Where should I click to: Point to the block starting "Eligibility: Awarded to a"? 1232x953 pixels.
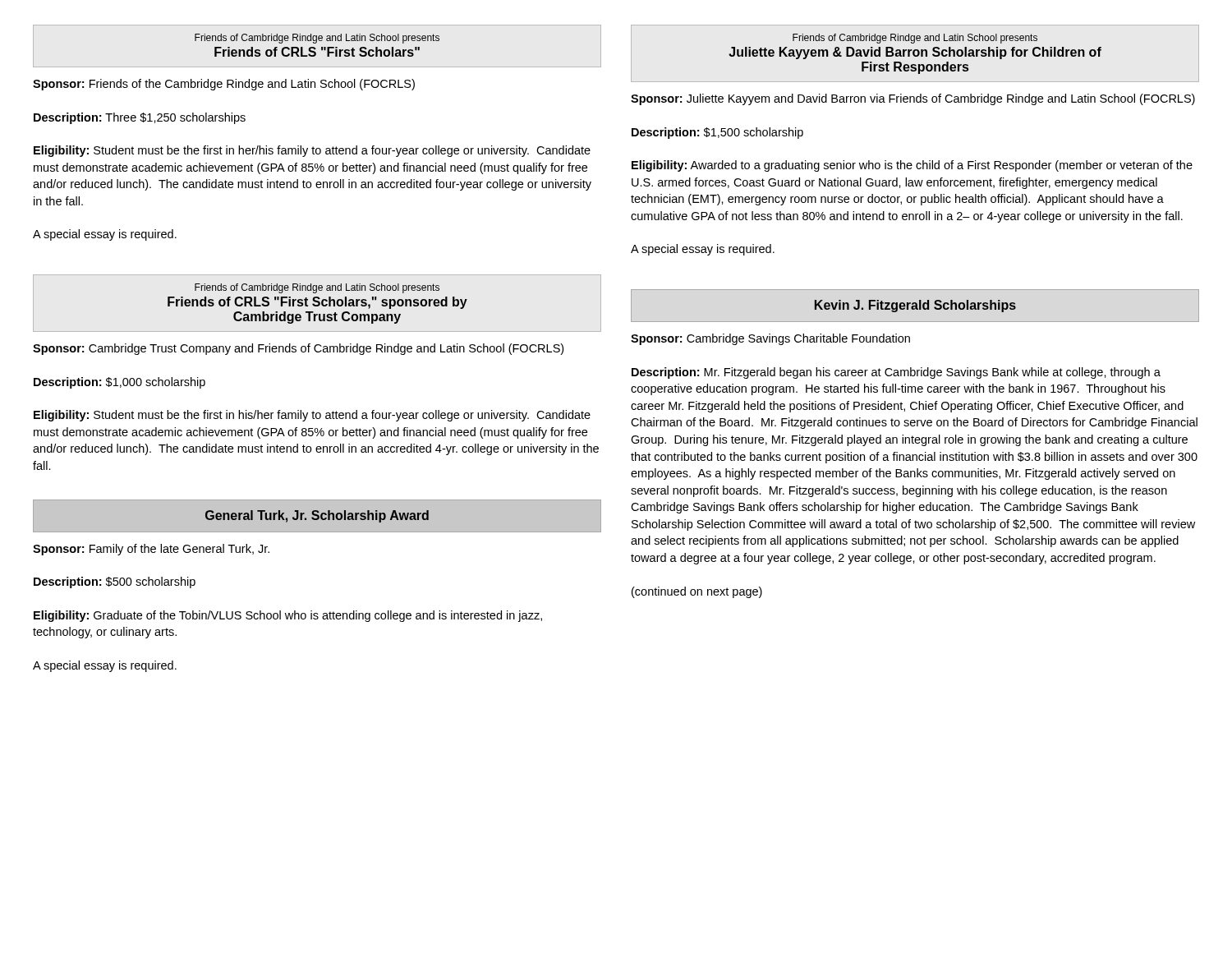click(x=915, y=191)
